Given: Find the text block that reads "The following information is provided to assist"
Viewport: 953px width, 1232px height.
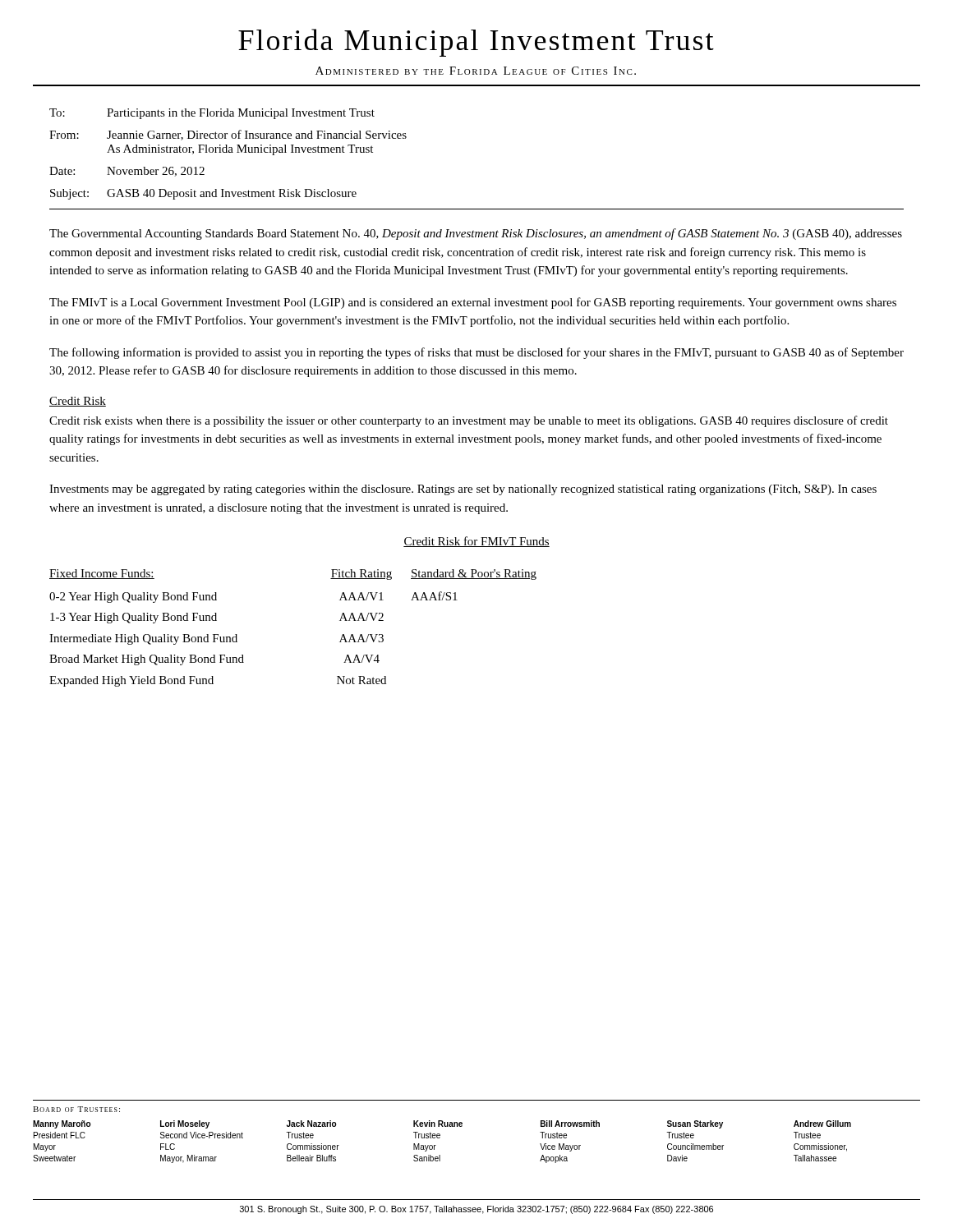Looking at the screenshot, I should point(476,361).
